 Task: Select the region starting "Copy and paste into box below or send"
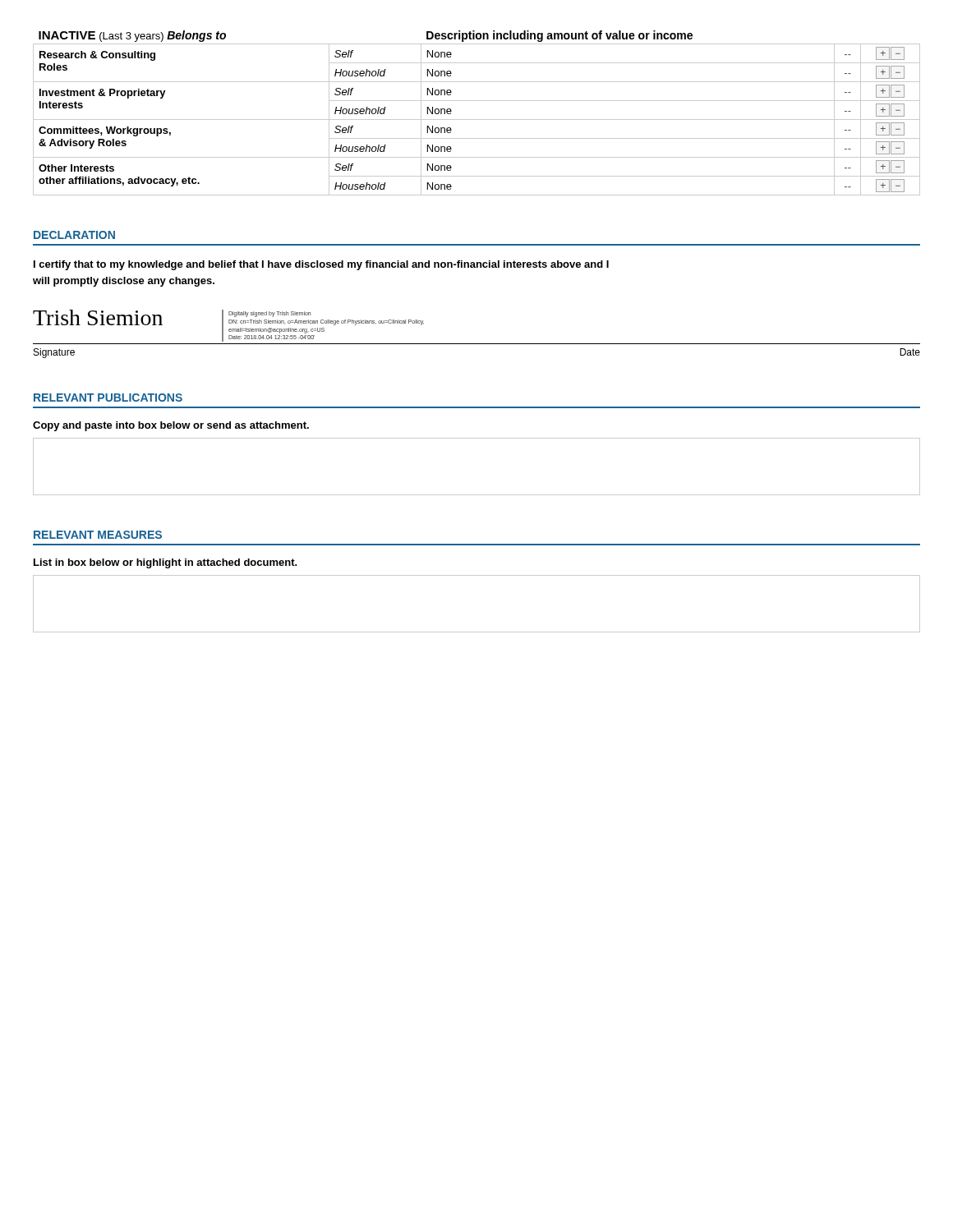(x=171, y=426)
